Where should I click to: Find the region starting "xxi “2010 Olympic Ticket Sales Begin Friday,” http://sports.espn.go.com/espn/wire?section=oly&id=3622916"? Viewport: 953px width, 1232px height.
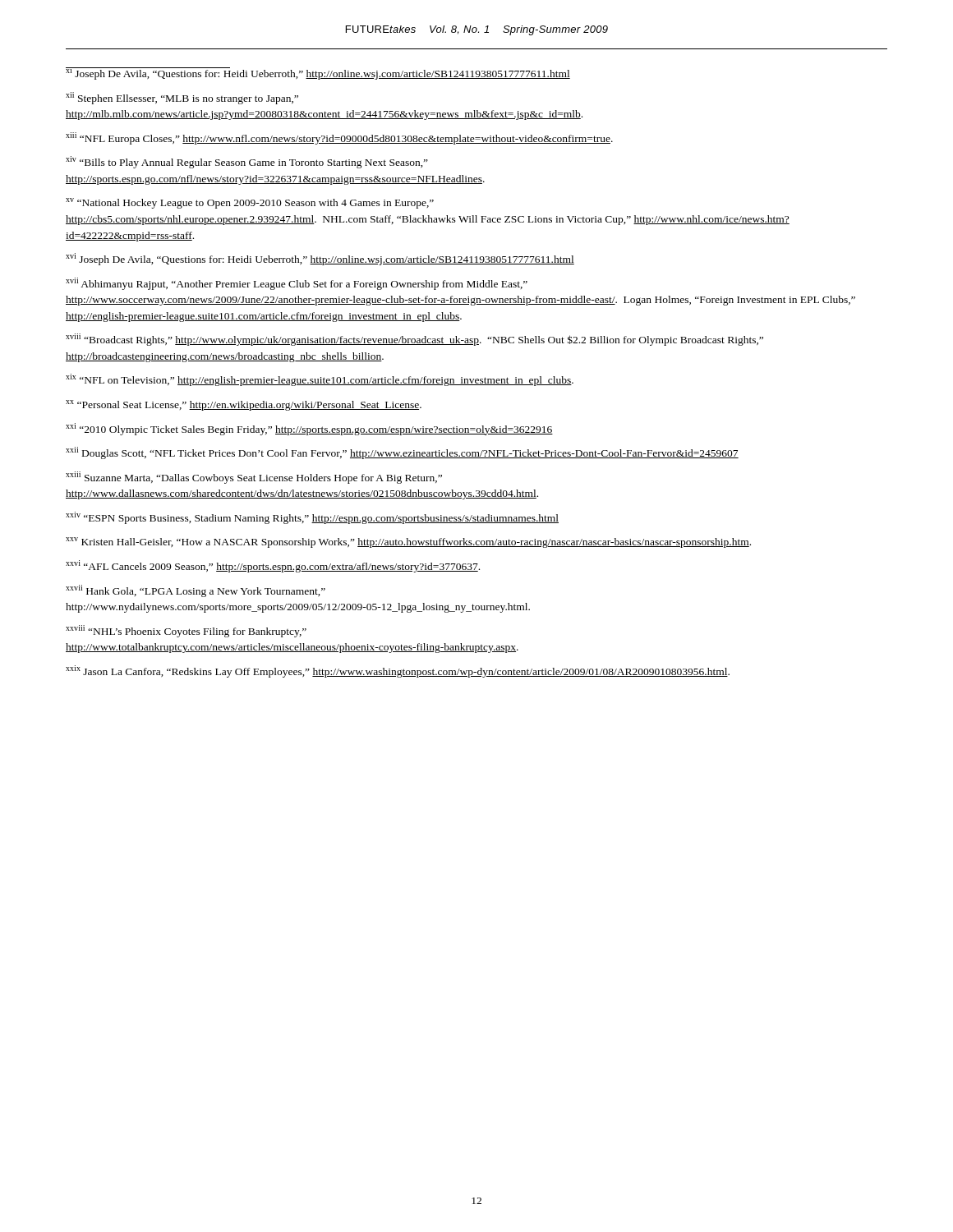click(x=309, y=428)
